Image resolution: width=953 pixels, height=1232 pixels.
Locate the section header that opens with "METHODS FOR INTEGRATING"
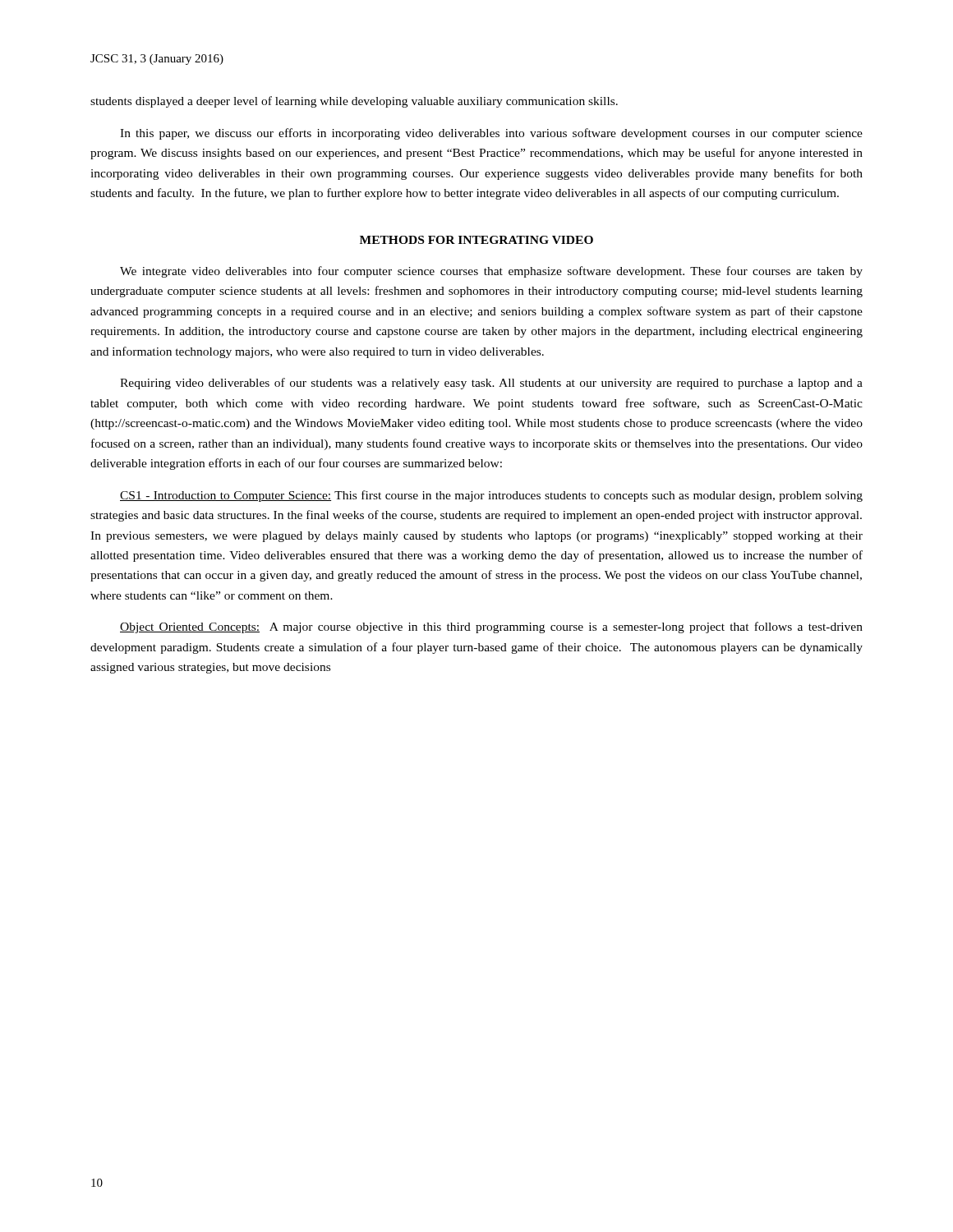click(x=476, y=239)
